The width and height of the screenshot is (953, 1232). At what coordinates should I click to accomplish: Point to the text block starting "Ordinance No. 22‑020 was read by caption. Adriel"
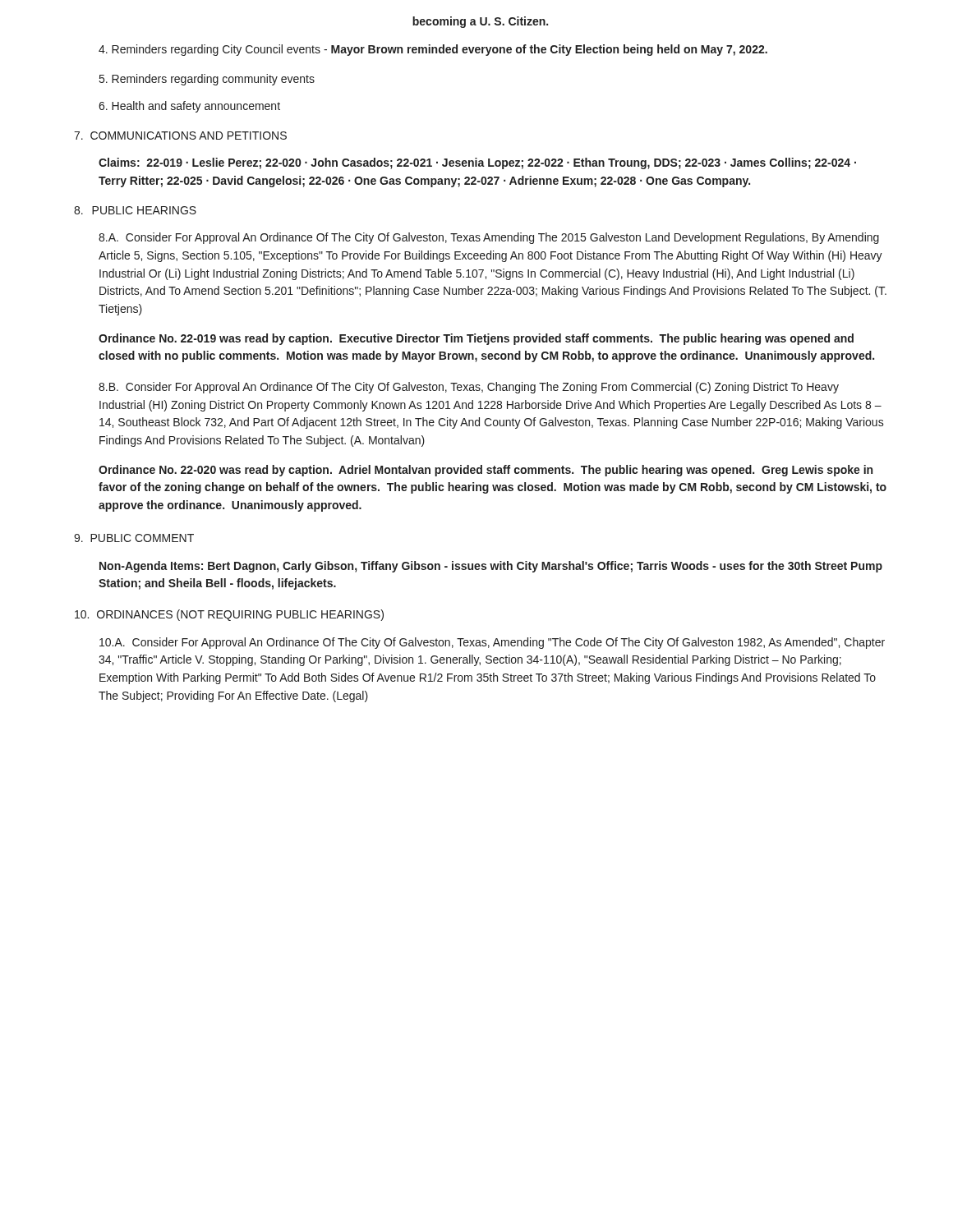click(x=493, y=487)
